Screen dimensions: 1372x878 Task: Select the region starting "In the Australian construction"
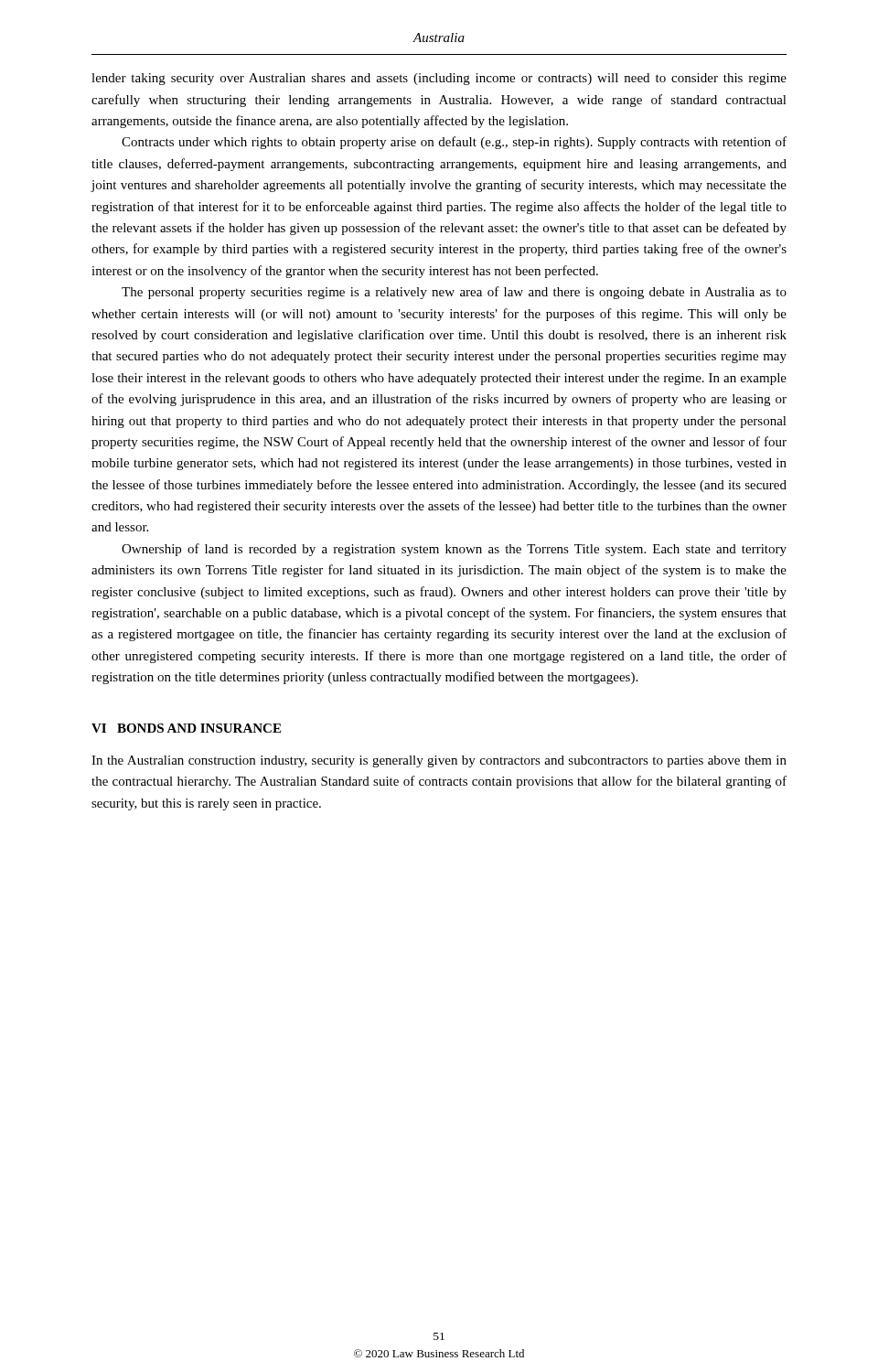[439, 782]
